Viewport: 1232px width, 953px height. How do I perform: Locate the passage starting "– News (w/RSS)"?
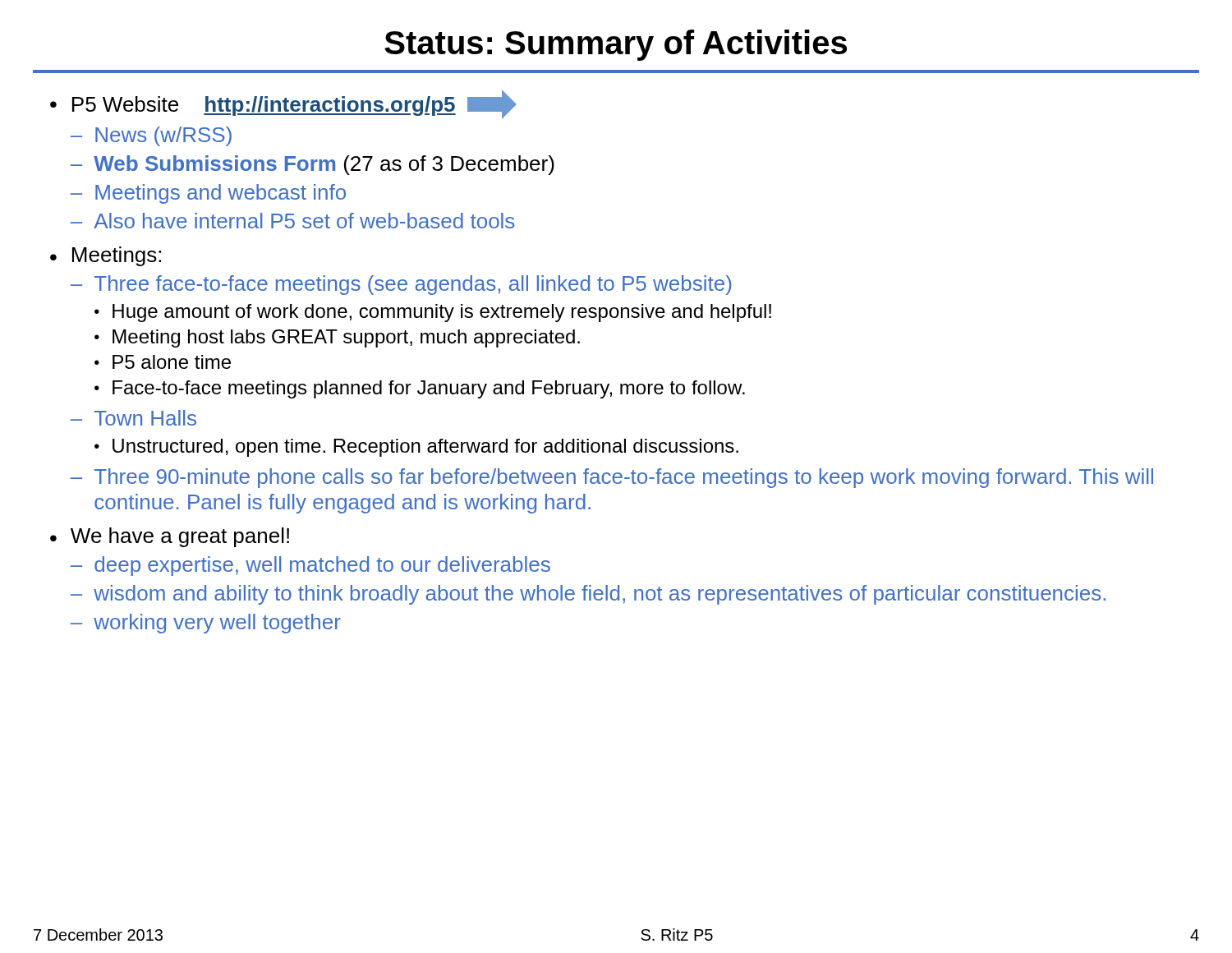pos(151,136)
